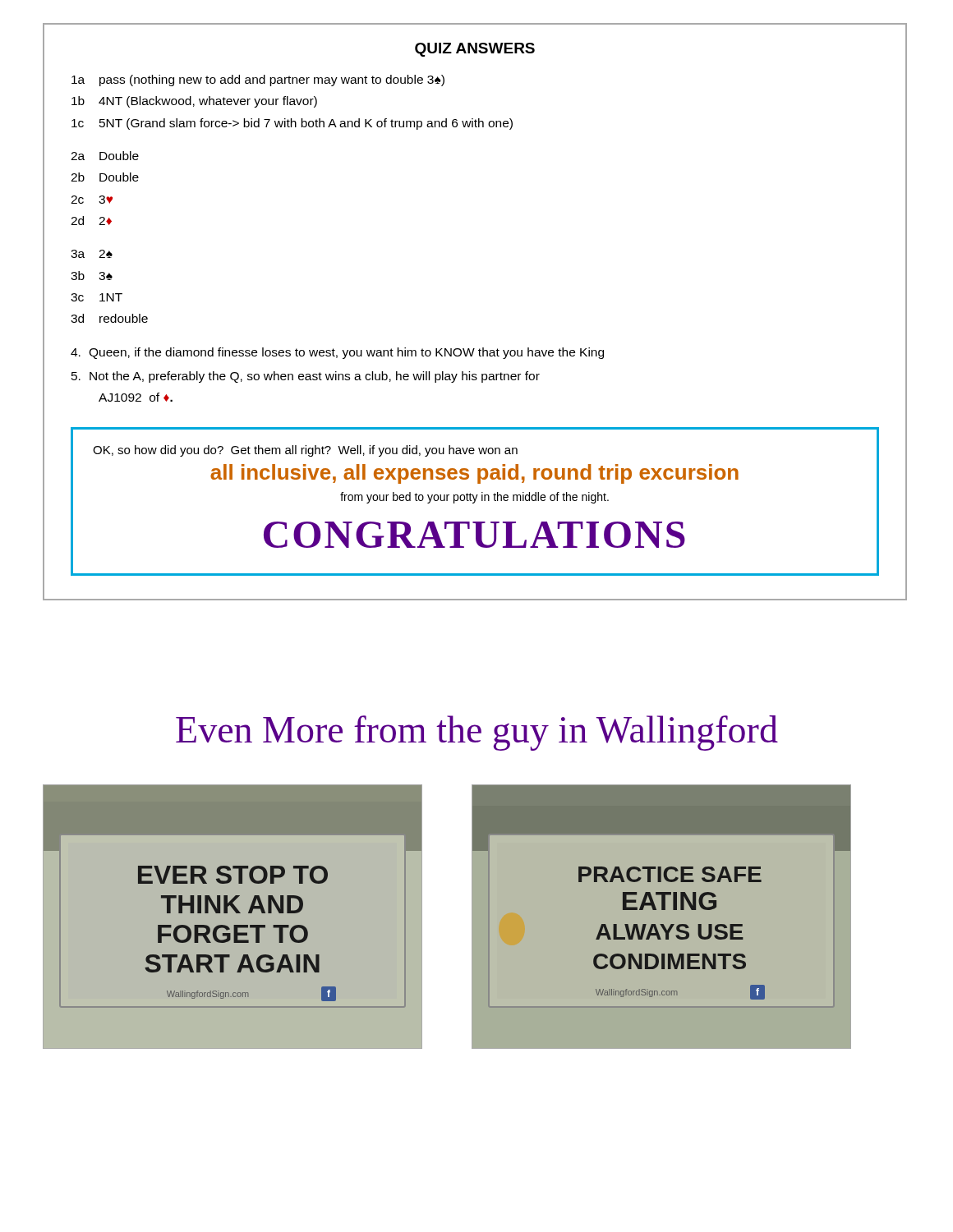Viewport: 953px width, 1232px height.
Task: Select the list item that reads "4.Queen, if the diamond finesse loses to"
Action: (338, 352)
